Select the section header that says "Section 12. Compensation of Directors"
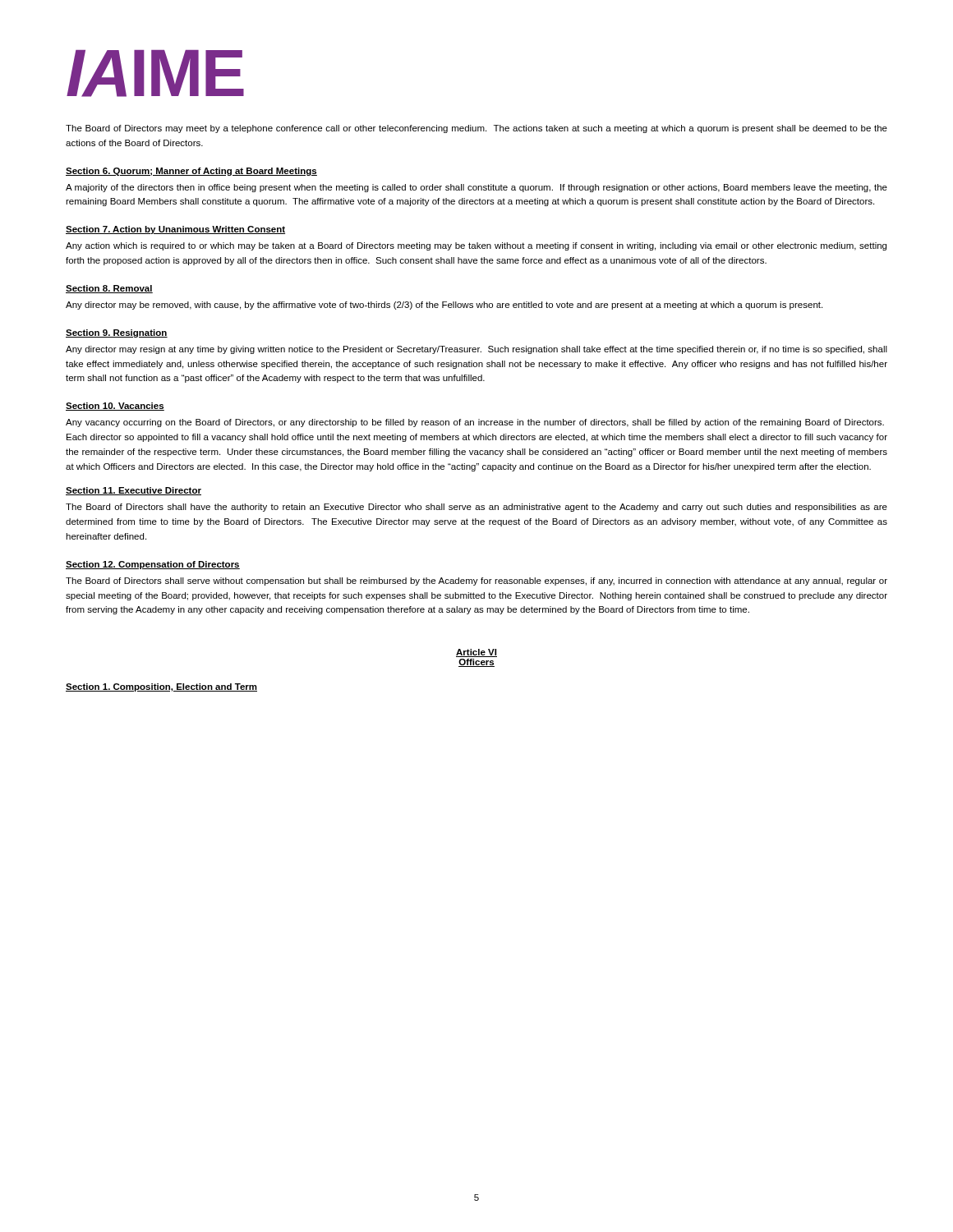This screenshot has width=953, height=1232. coord(153,564)
